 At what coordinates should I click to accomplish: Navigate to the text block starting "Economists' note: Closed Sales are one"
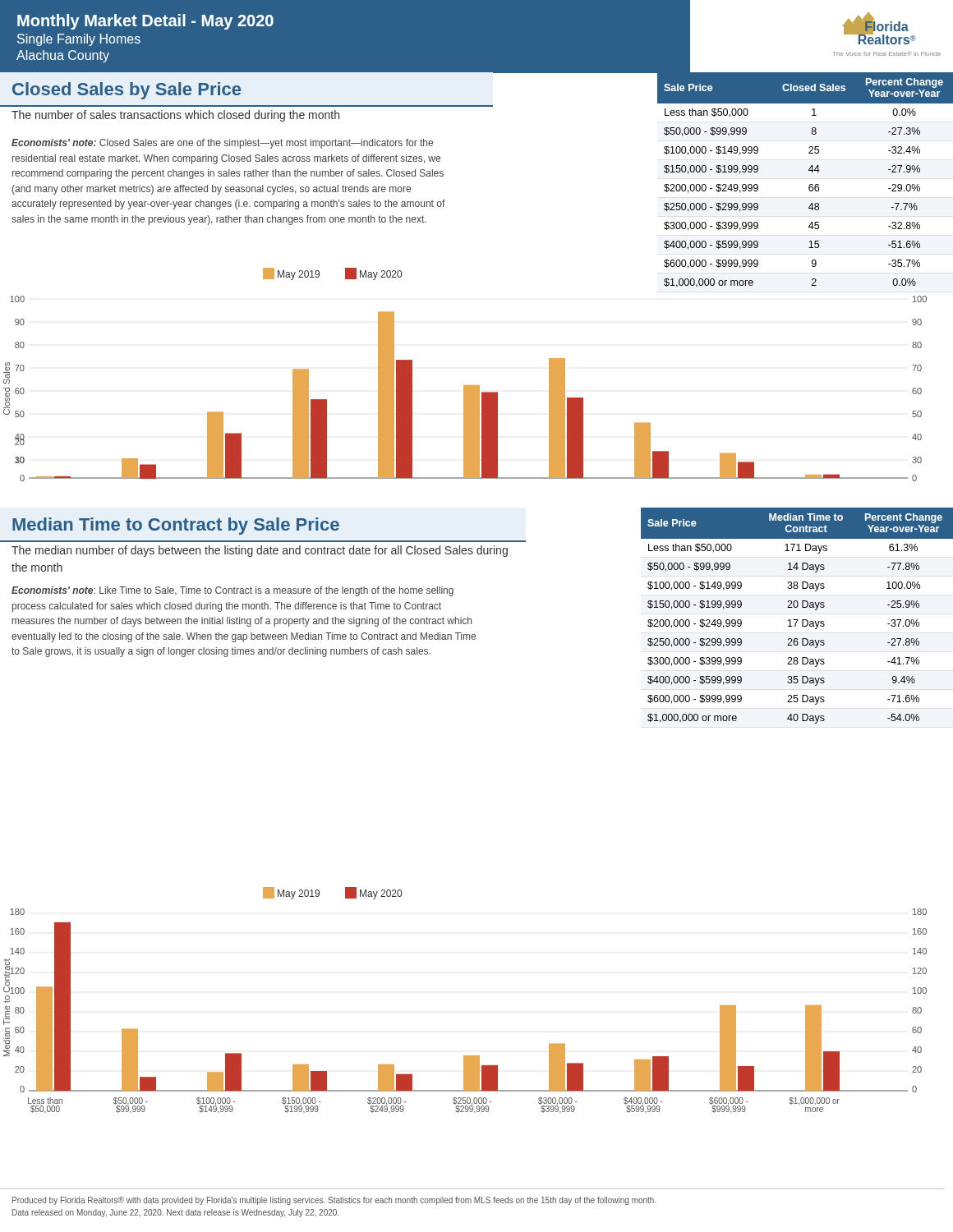pyautogui.click(x=228, y=181)
